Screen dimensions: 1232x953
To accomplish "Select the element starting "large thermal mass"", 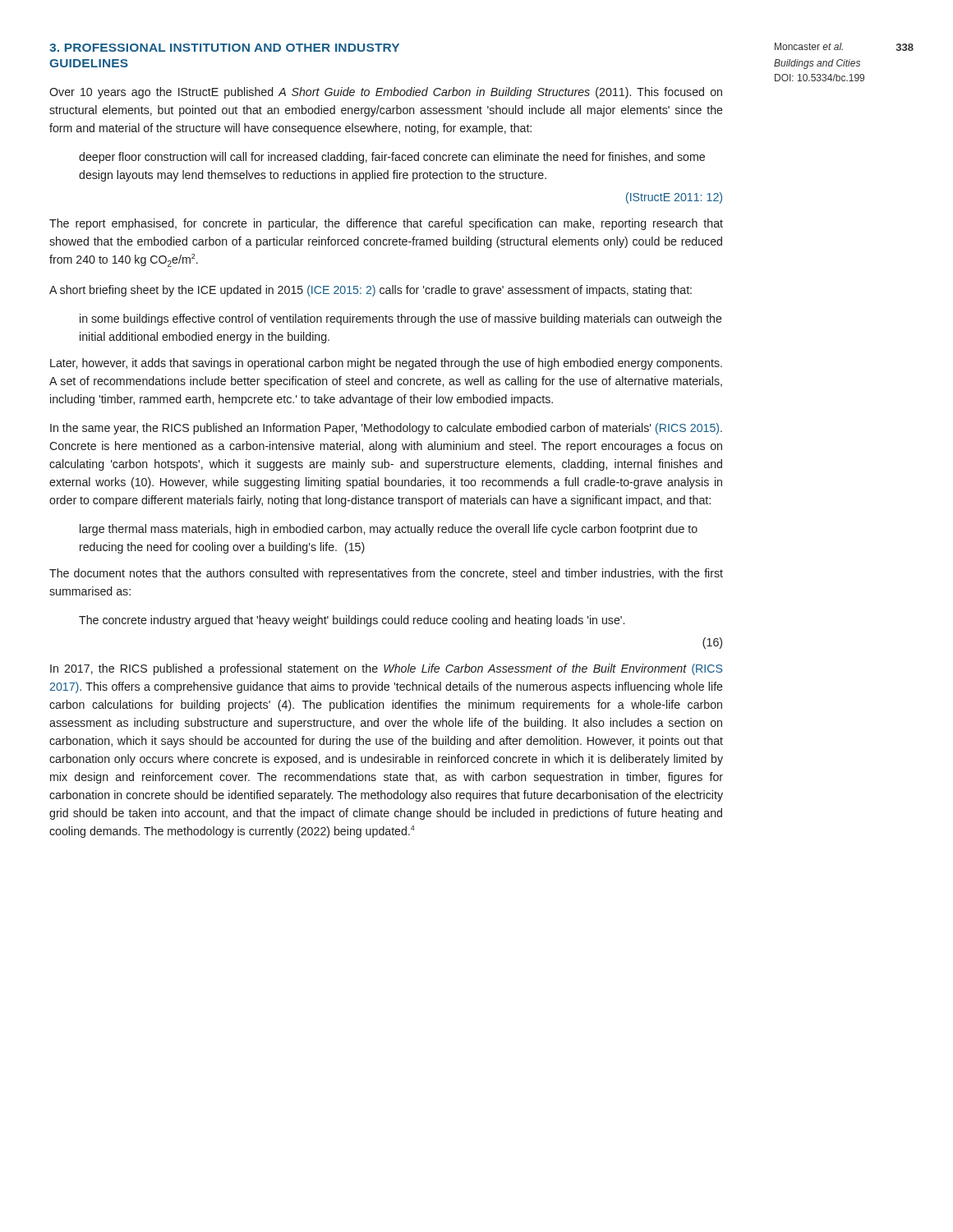I will tap(388, 538).
